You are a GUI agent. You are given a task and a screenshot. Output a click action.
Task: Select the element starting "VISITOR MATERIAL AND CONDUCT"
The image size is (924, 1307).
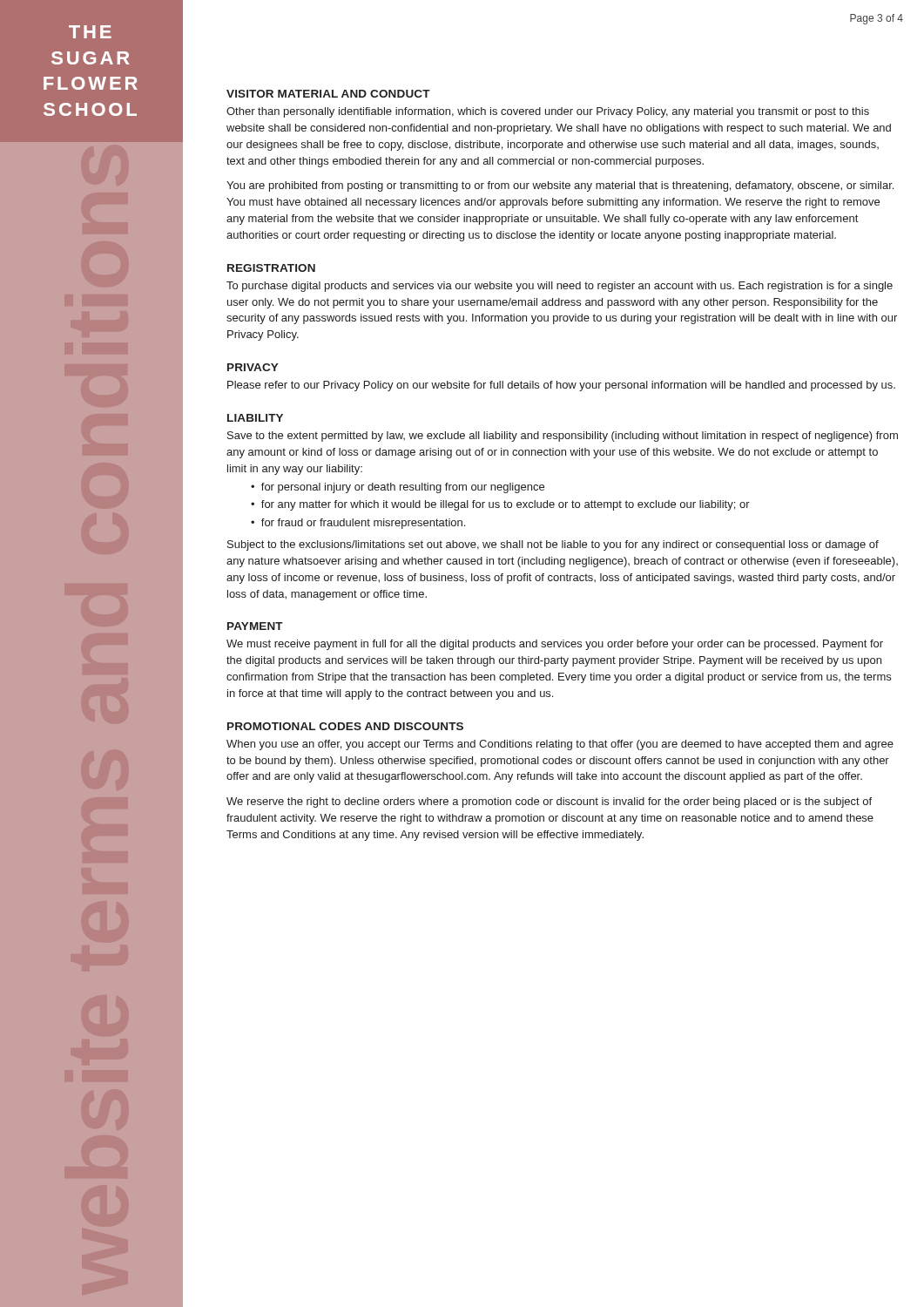point(328,94)
